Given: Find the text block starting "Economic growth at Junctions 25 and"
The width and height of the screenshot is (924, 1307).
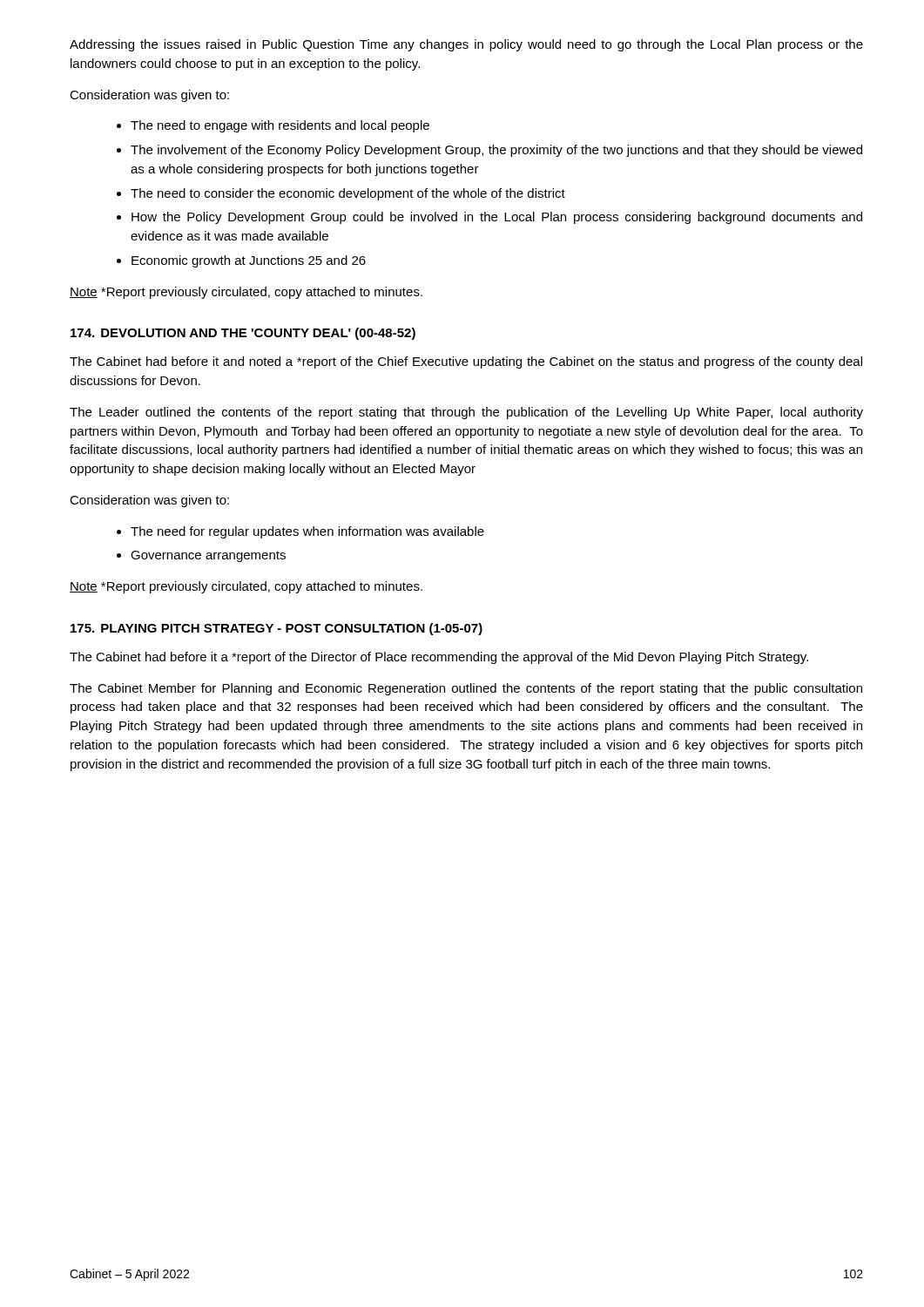Looking at the screenshot, I should pos(248,260).
